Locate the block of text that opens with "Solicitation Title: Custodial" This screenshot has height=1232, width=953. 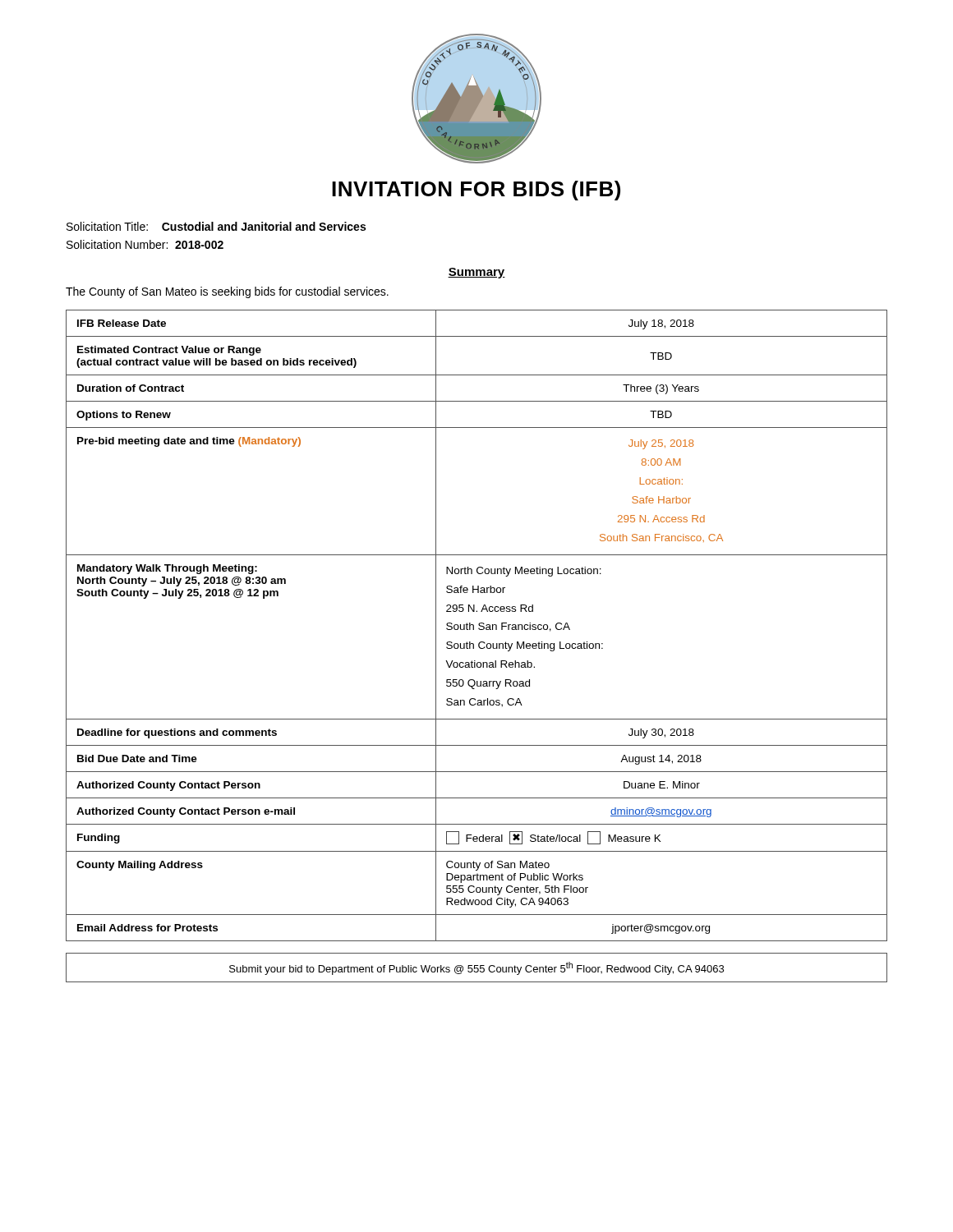click(x=216, y=227)
